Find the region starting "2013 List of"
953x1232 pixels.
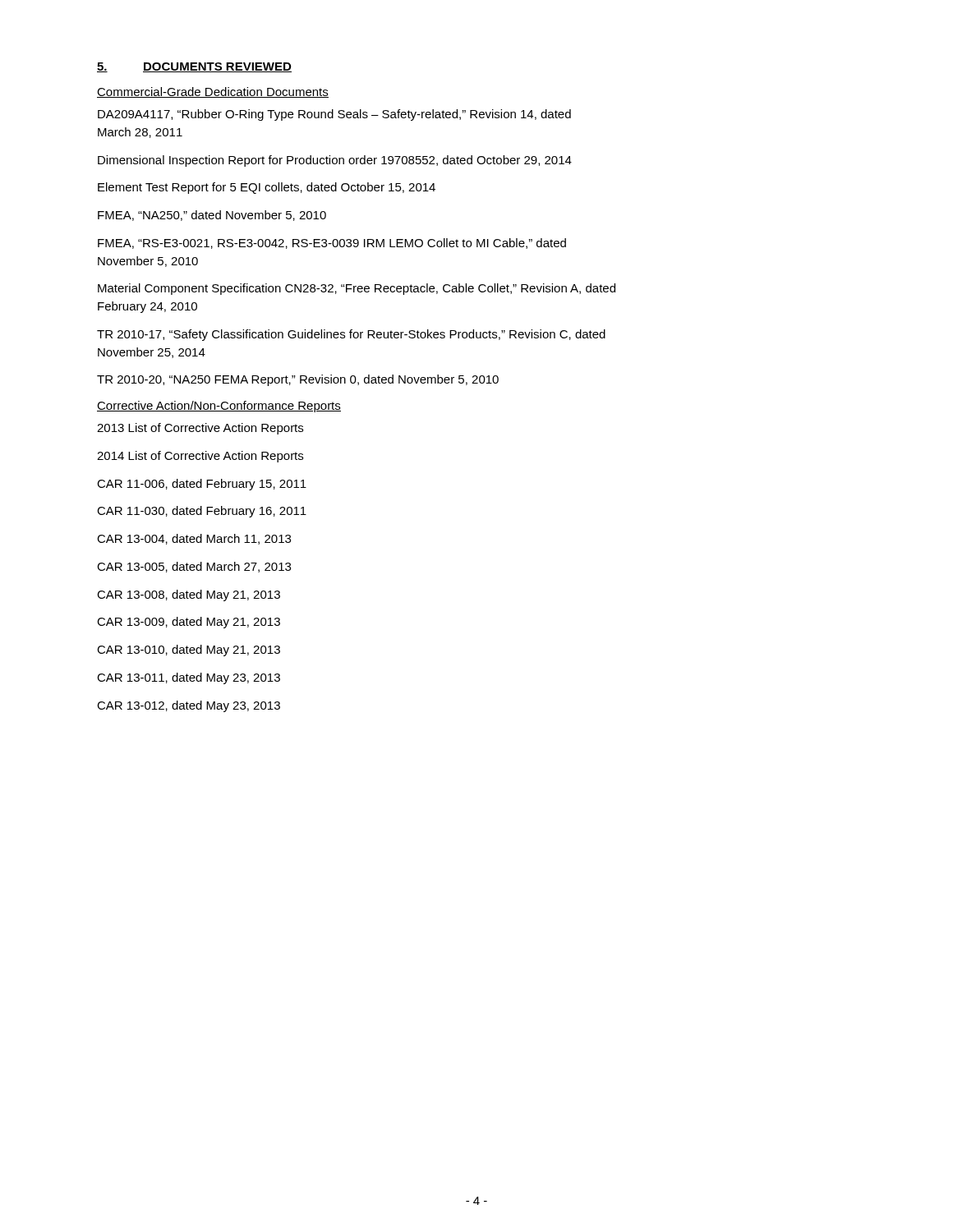pyautogui.click(x=200, y=428)
